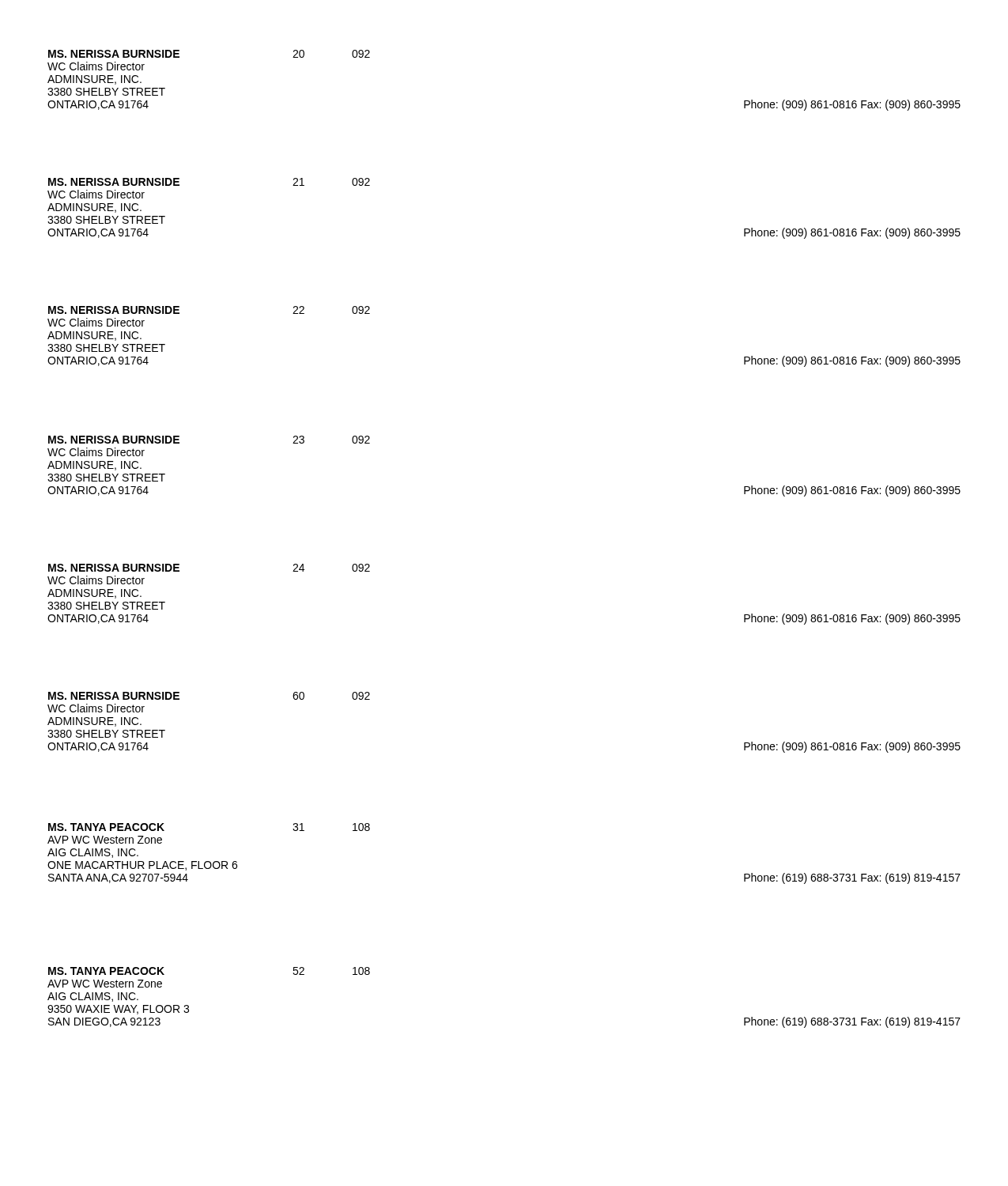Click on the element starting "MS. TANYA PEACOCK 31 108 AVP WC"
This screenshot has width=1008, height=1186.
tap(113, 827)
